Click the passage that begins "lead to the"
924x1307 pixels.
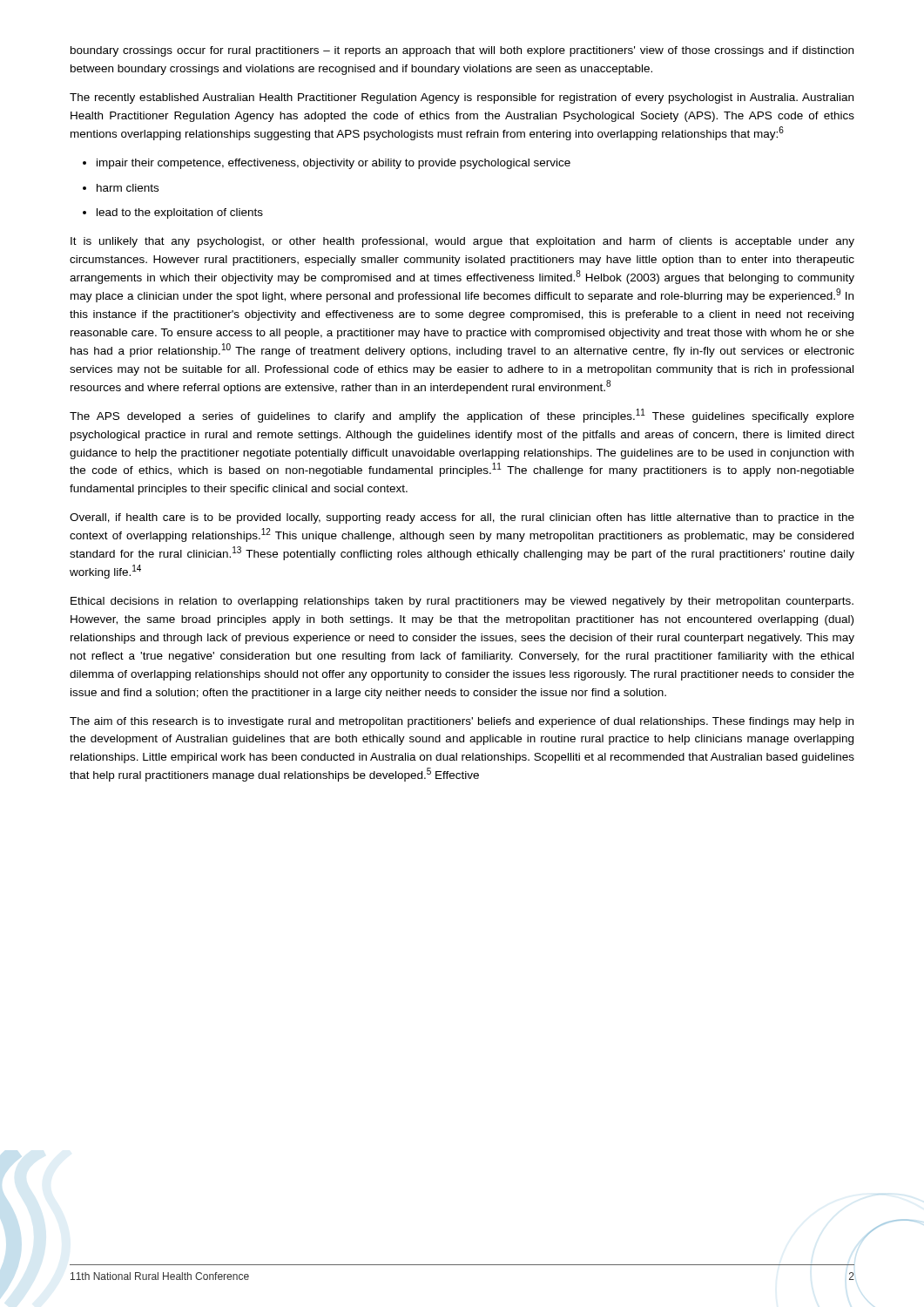[x=179, y=213]
